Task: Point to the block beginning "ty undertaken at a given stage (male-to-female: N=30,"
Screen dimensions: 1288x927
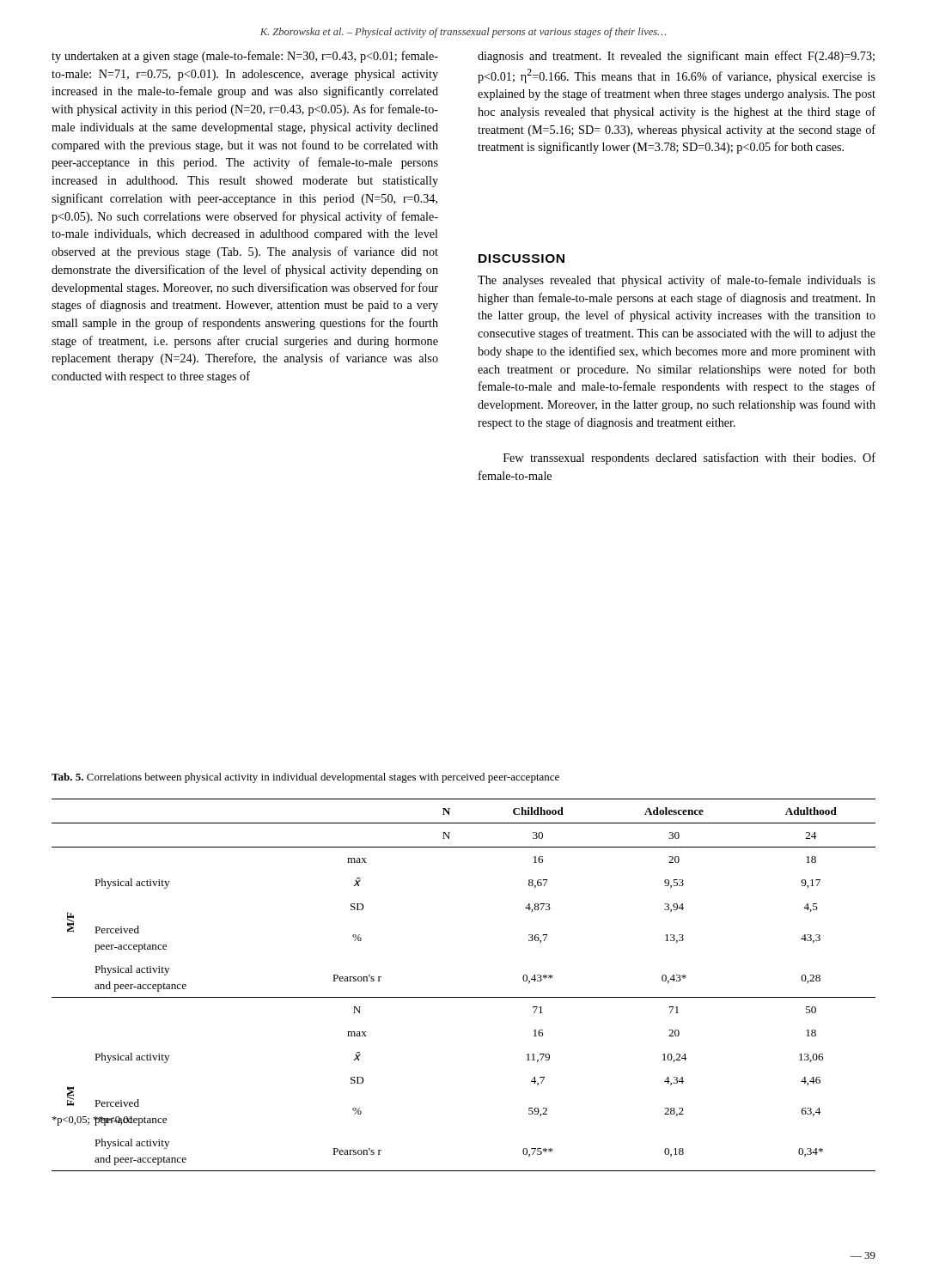Action: point(245,216)
